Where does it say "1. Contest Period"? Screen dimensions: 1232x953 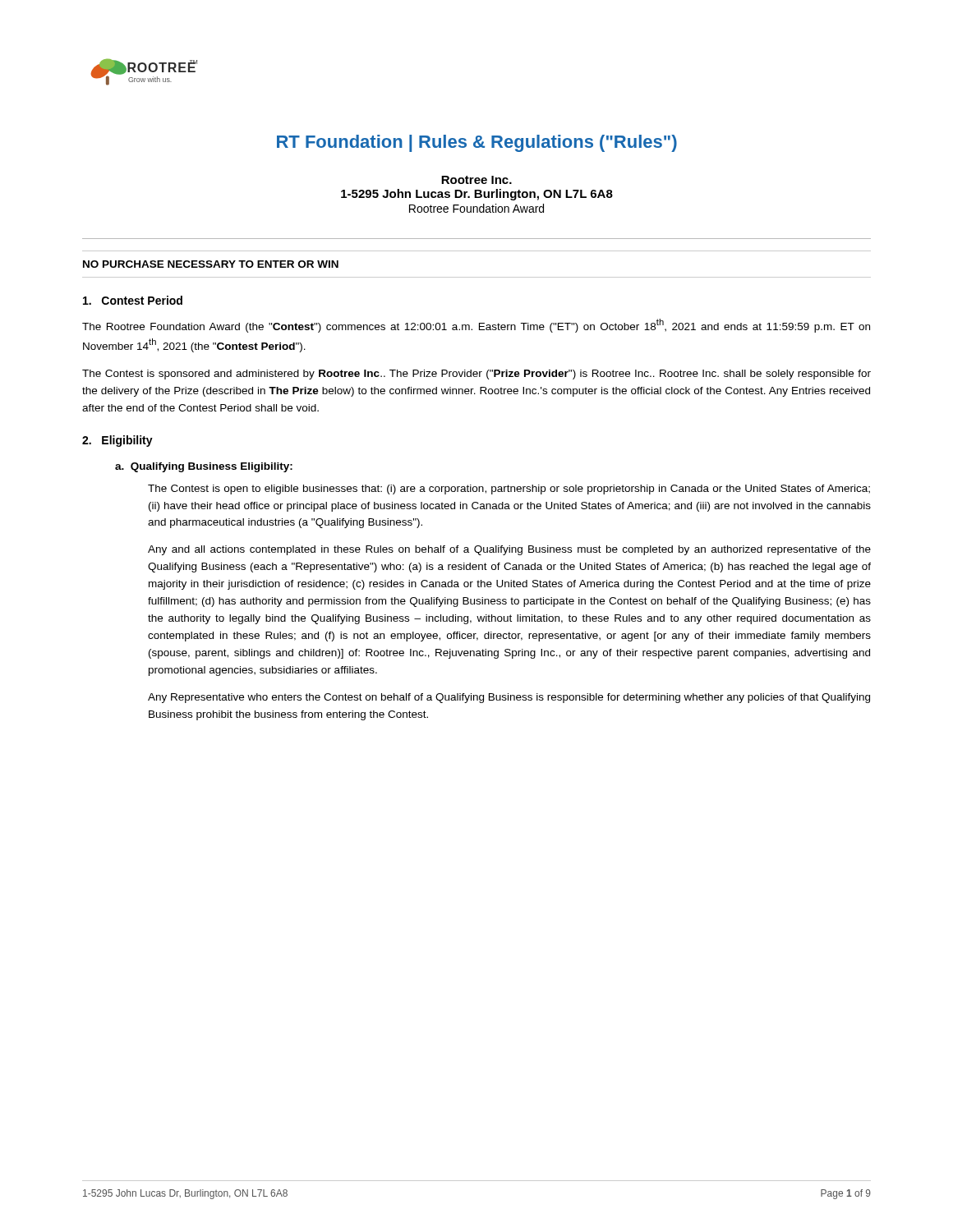coord(133,301)
